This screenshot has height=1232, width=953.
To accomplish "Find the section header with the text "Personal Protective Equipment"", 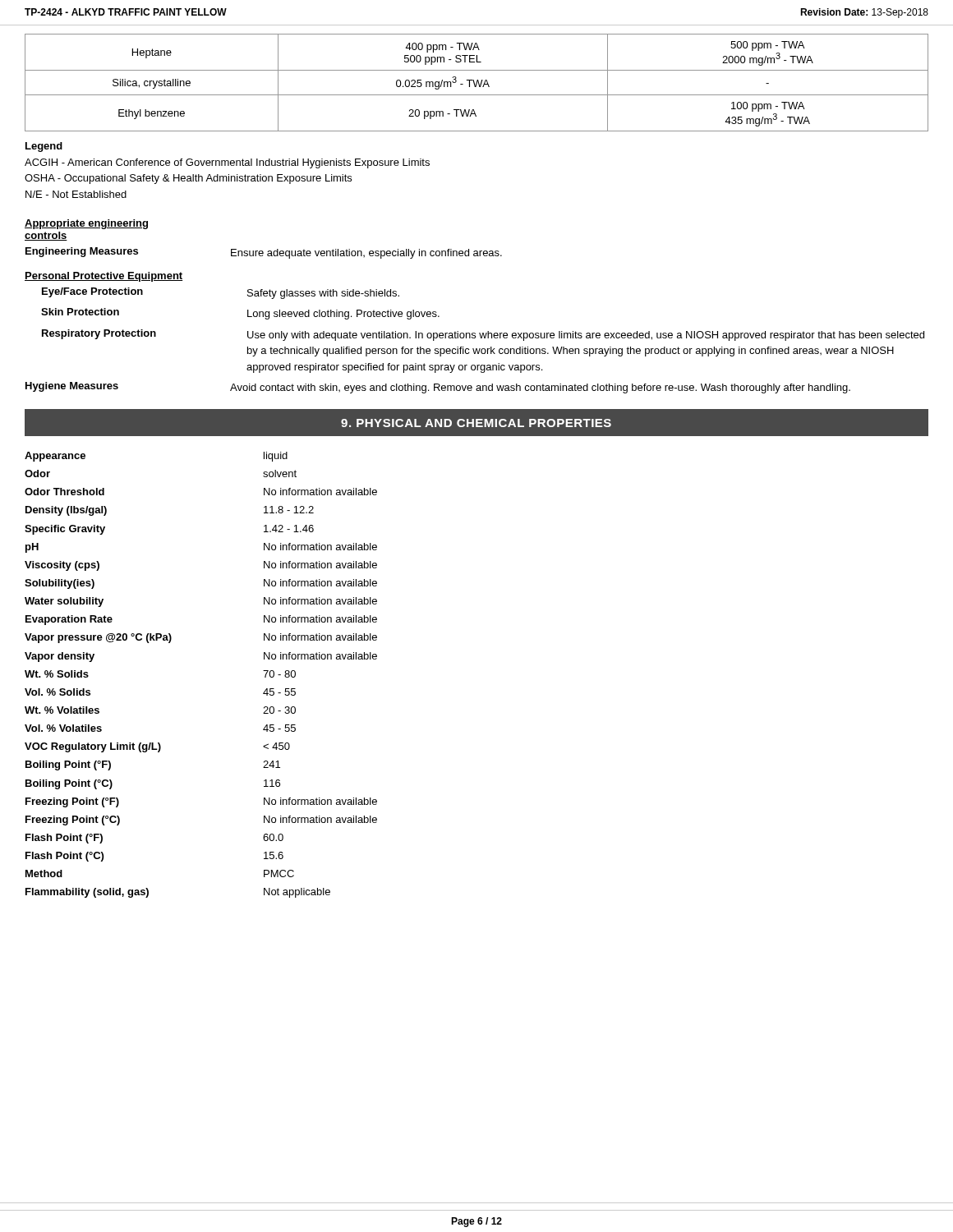I will [x=104, y=276].
